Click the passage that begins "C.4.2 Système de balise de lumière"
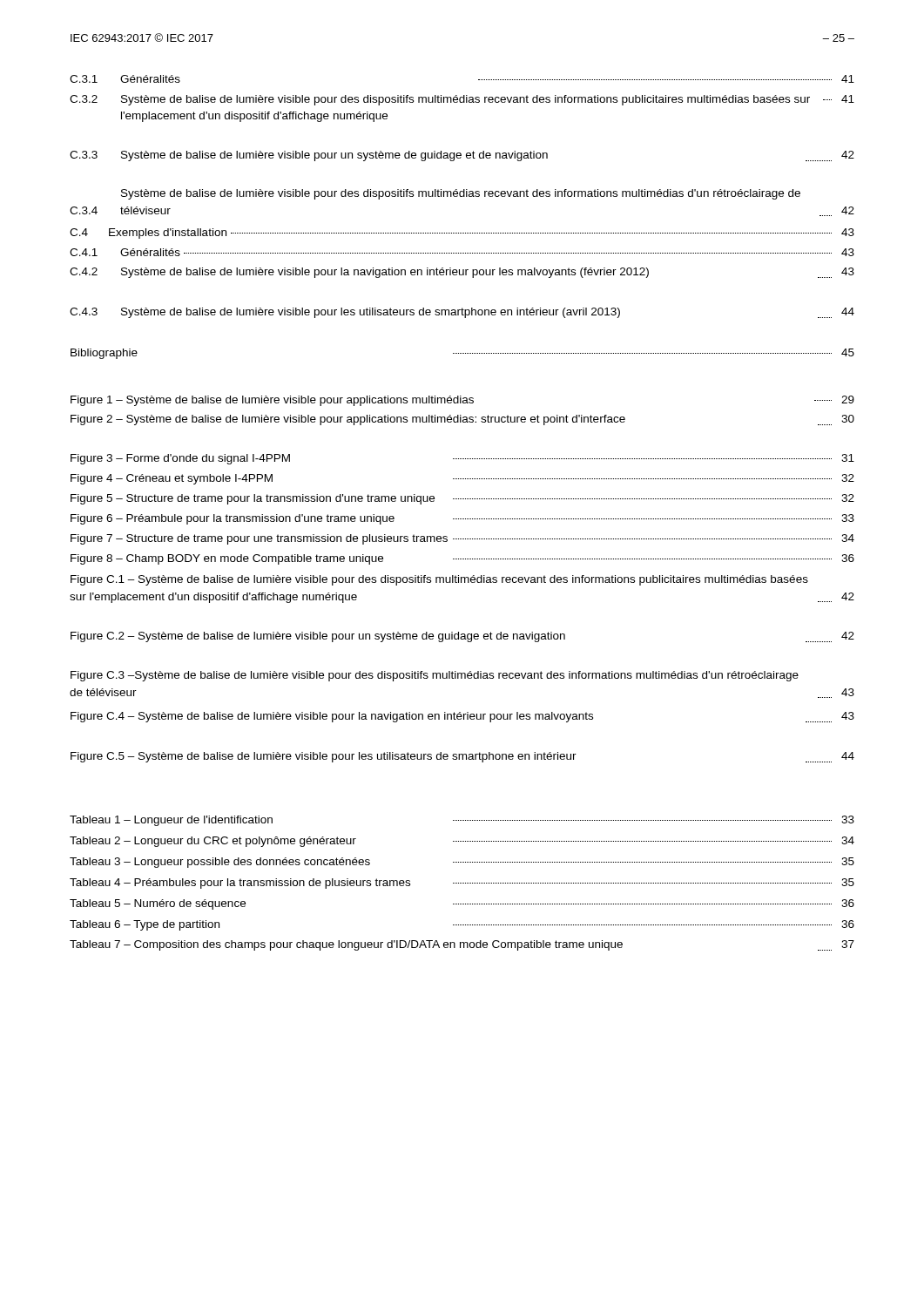 [x=462, y=272]
